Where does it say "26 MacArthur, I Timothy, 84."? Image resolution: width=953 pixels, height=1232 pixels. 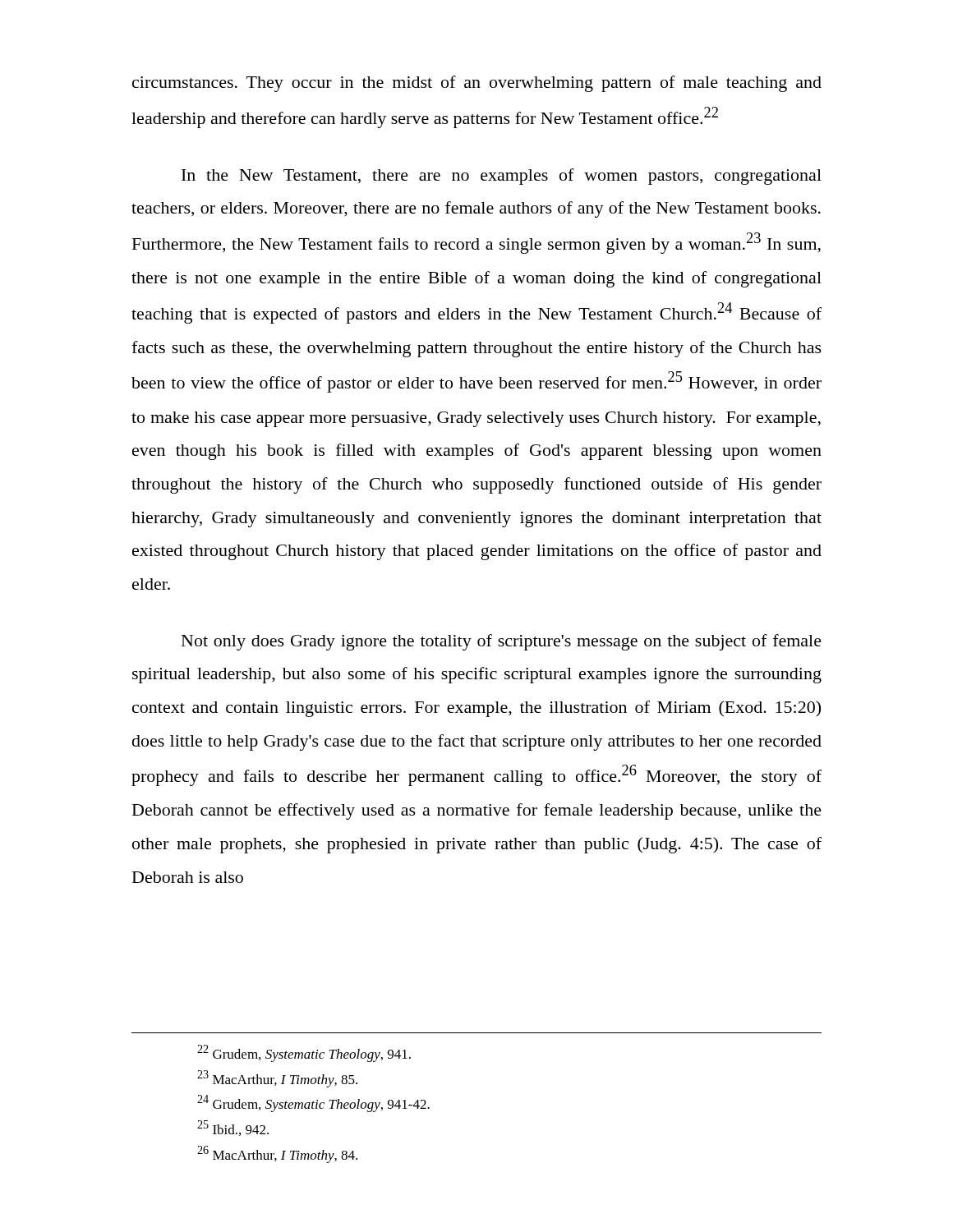[x=278, y=1153]
